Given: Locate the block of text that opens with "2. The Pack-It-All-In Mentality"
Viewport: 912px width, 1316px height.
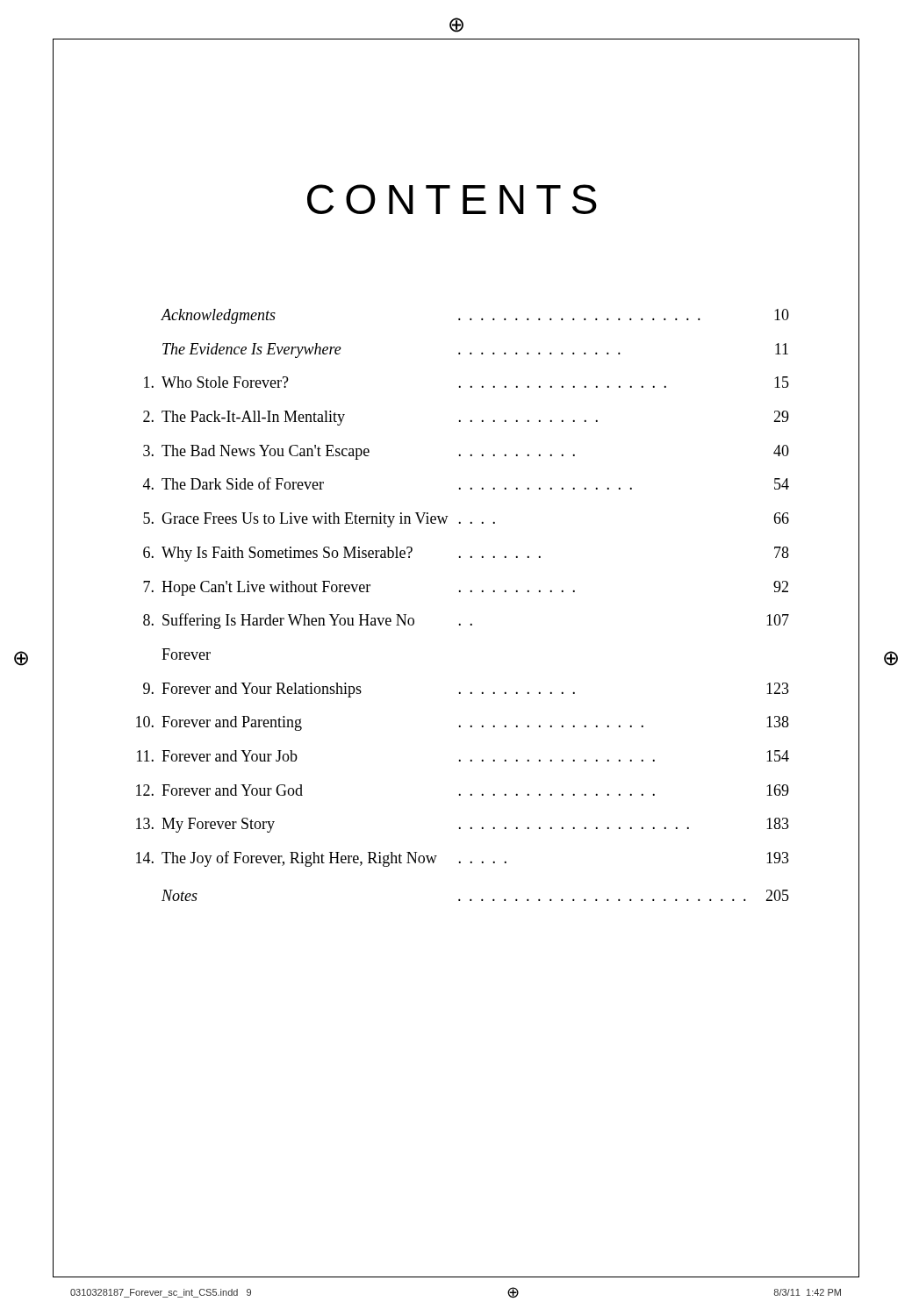Looking at the screenshot, I should (x=456, y=417).
